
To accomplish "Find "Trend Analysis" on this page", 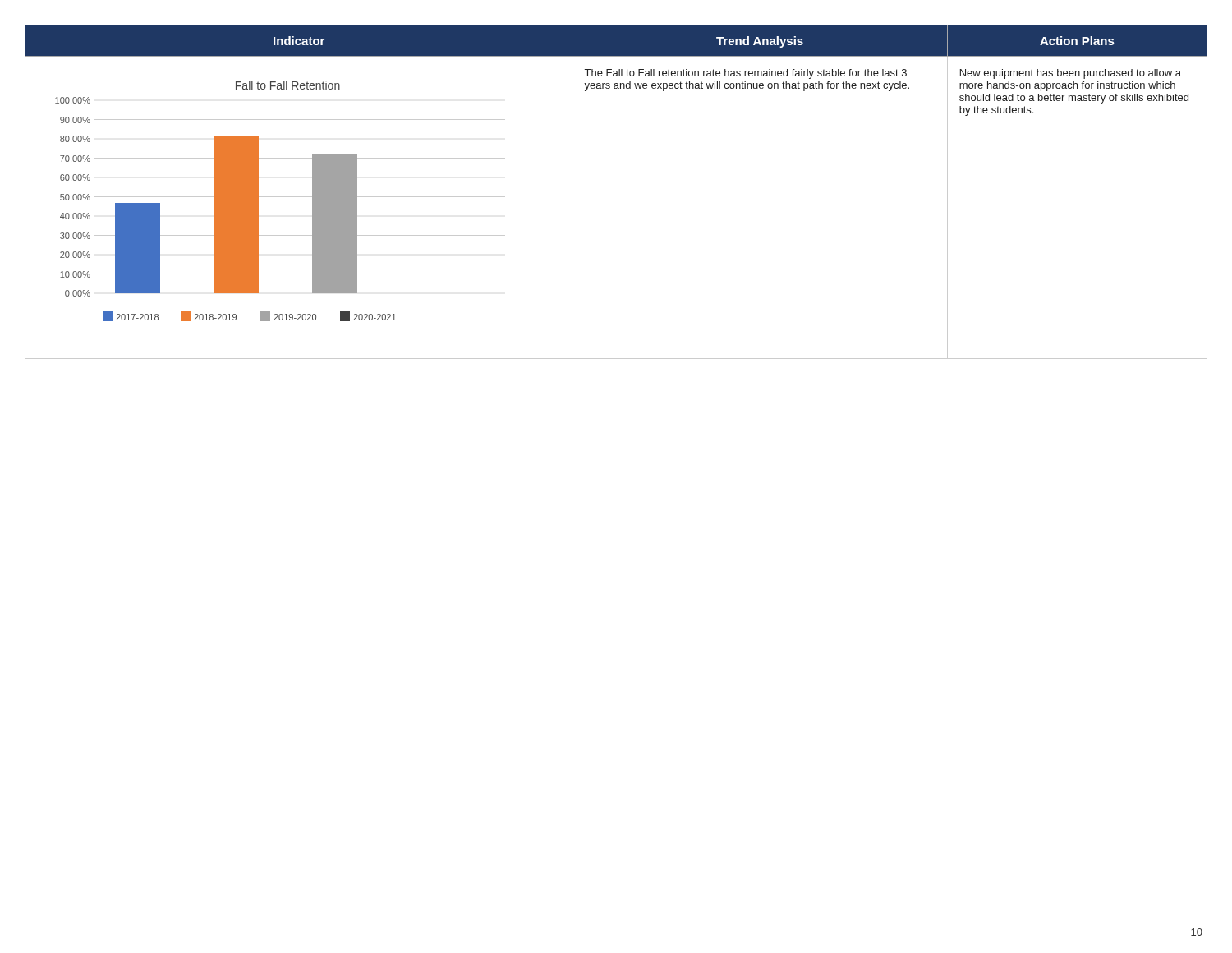I will click(760, 41).
